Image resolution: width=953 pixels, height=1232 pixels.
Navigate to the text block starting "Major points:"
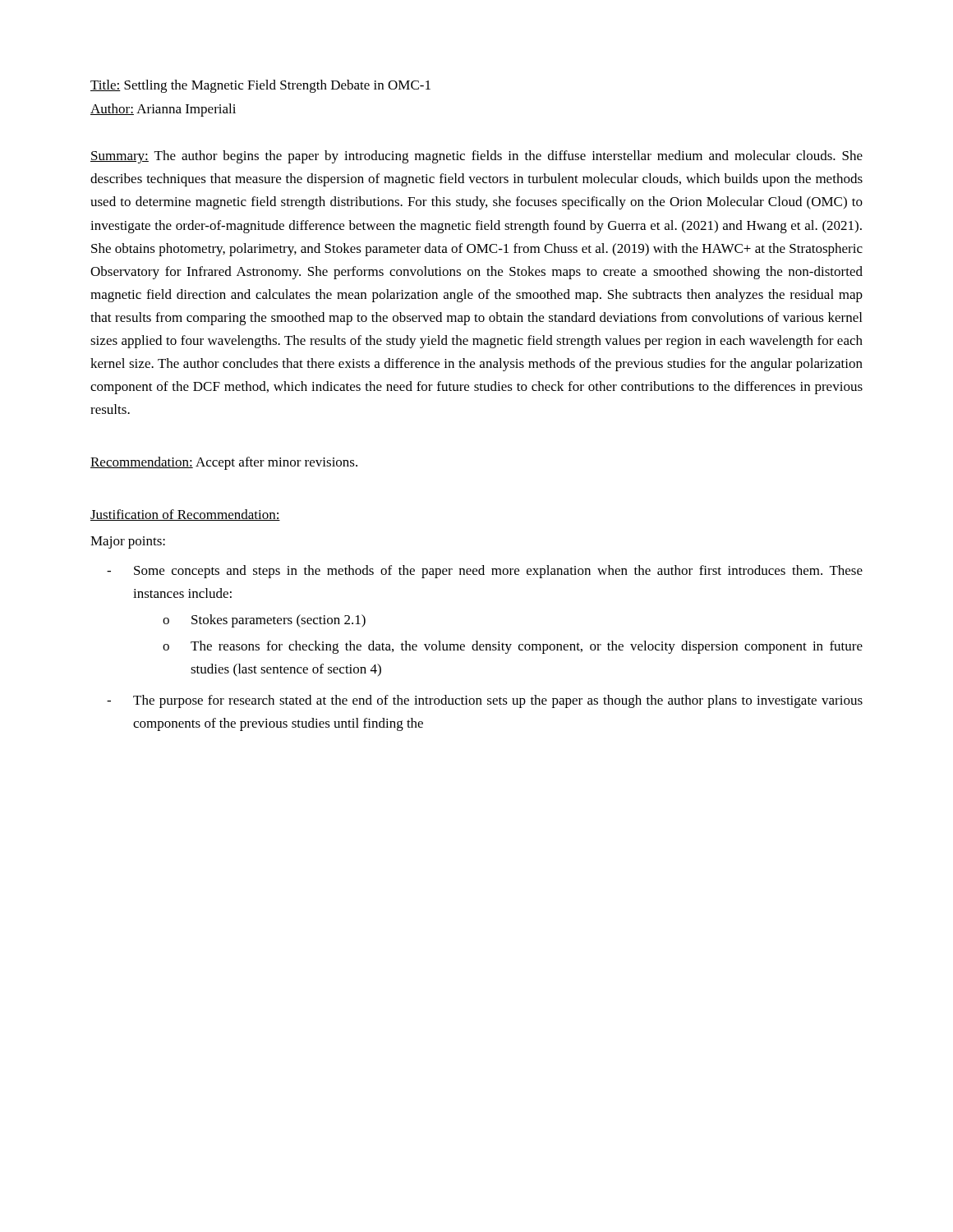pyautogui.click(x=128, y=541)
